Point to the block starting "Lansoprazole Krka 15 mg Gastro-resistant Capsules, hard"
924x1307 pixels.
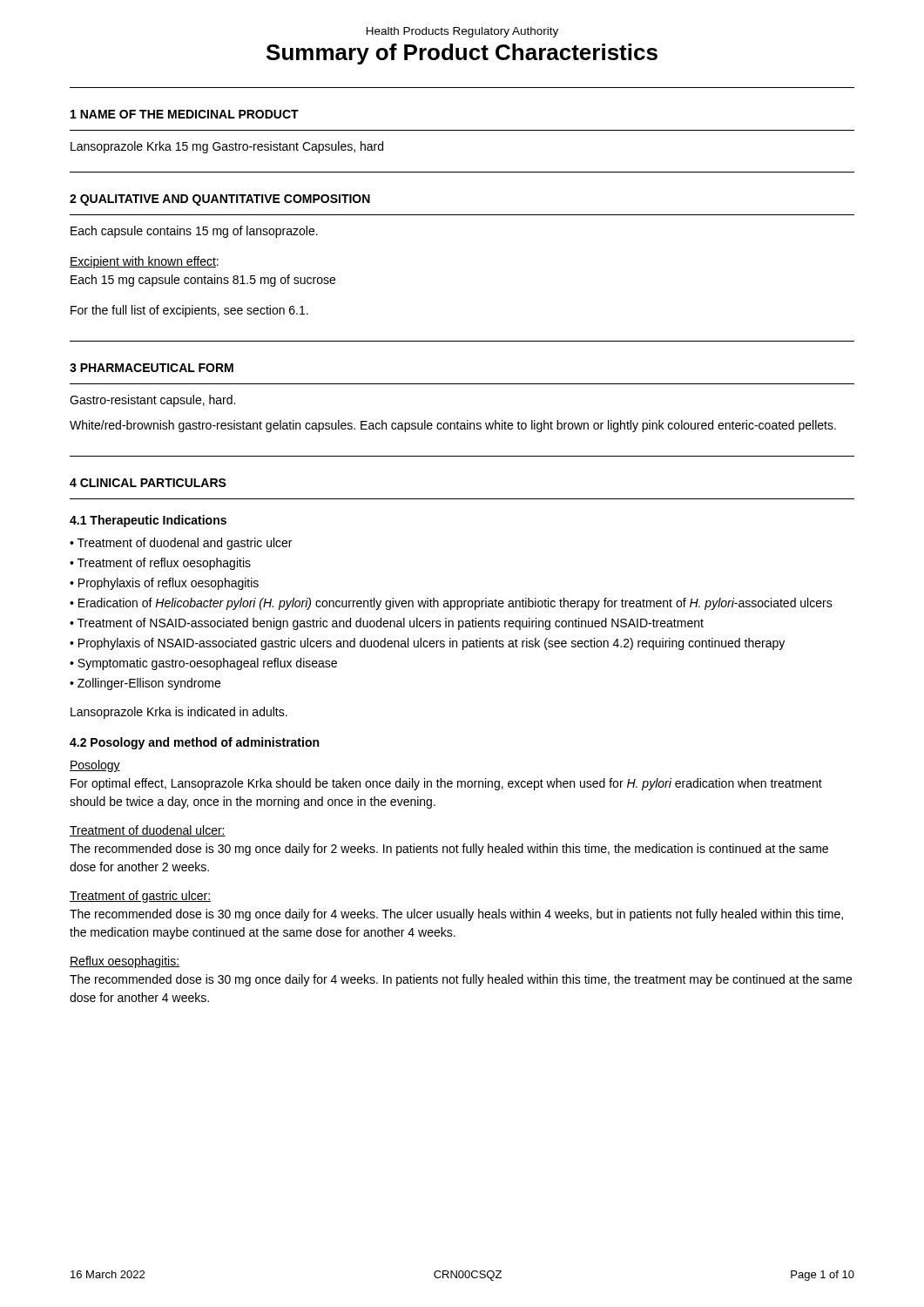point(227,146)
